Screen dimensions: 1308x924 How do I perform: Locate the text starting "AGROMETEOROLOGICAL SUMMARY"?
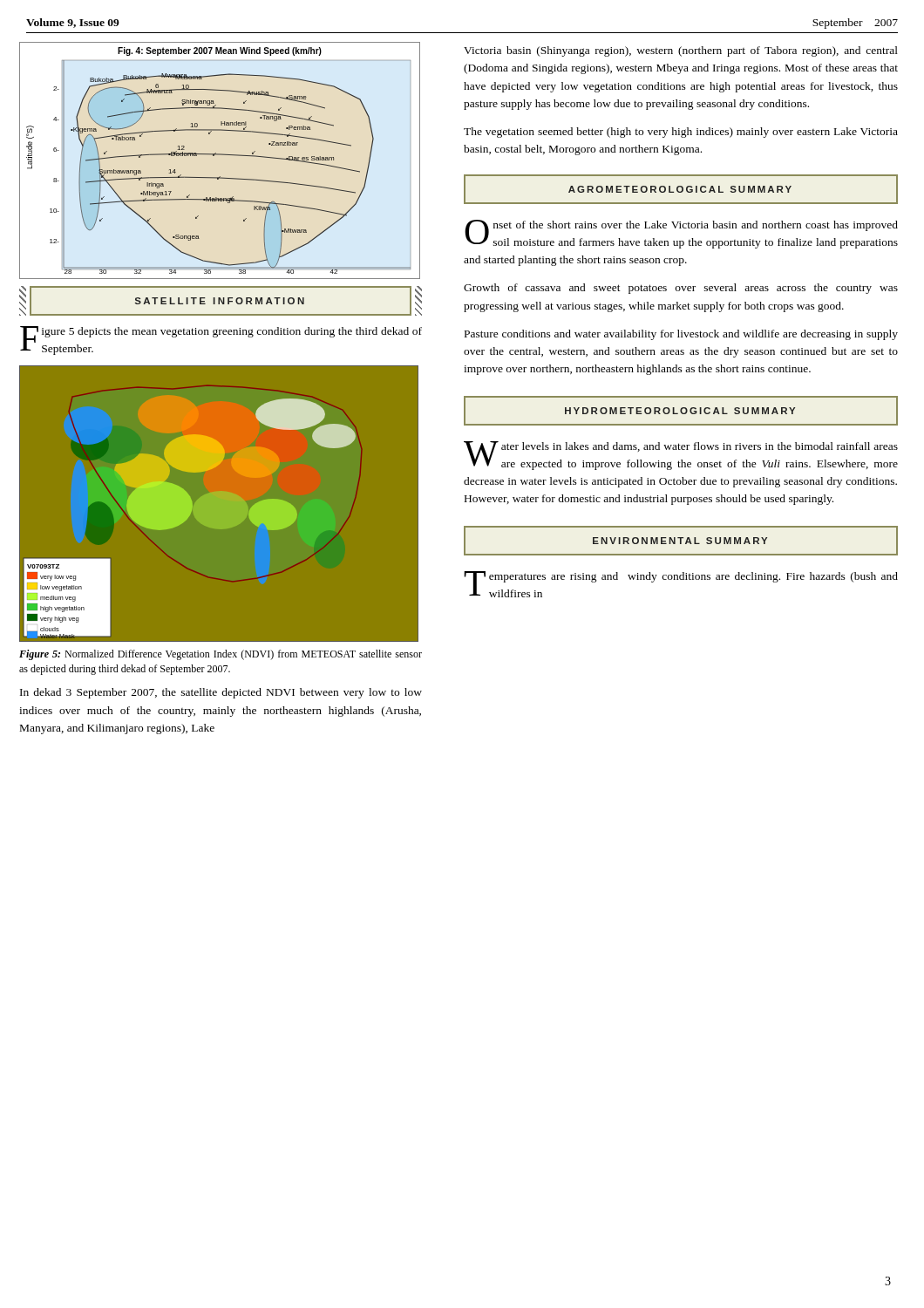(x=681, y=189)
